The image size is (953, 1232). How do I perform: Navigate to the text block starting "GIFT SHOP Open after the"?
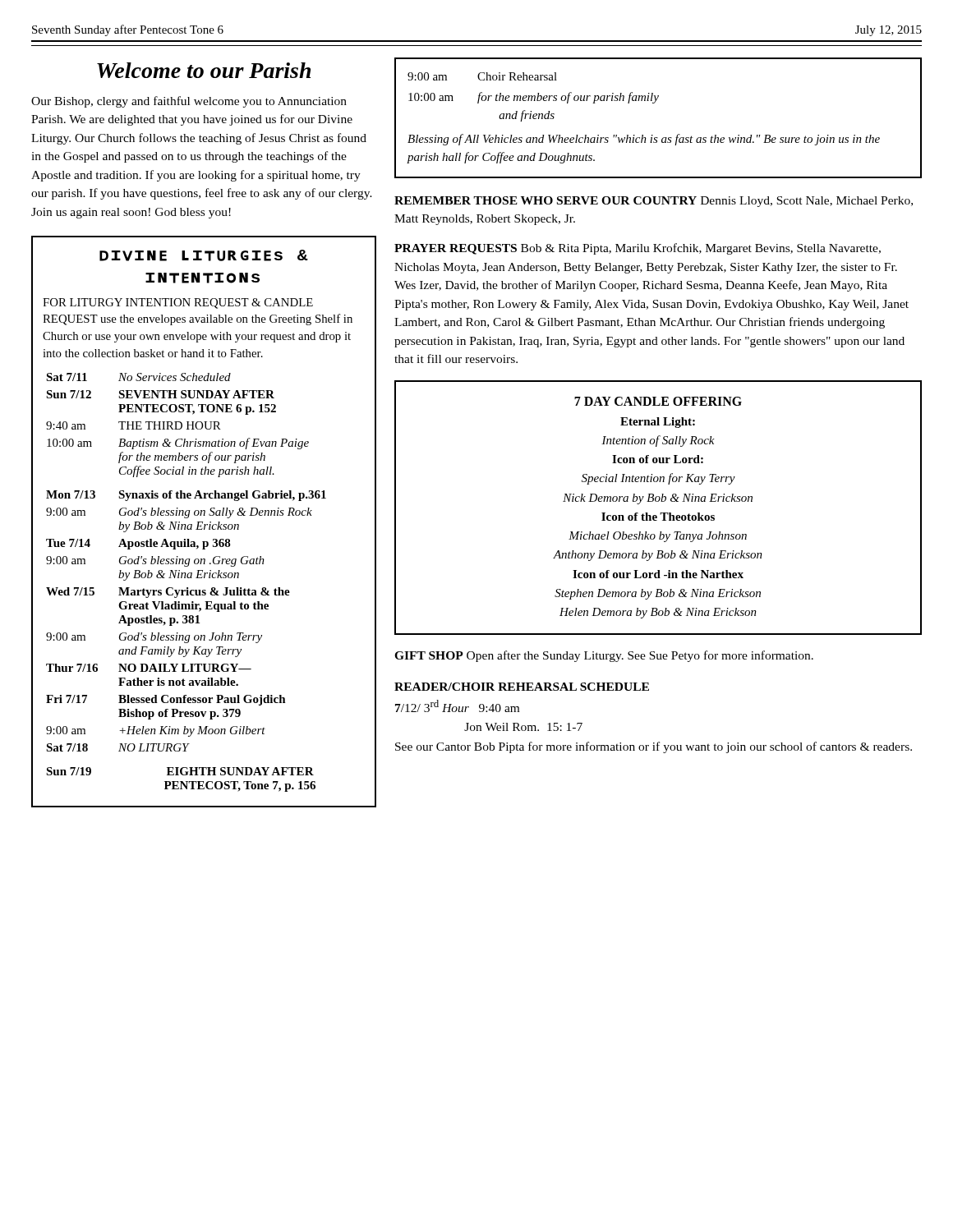tap(604, 655)
